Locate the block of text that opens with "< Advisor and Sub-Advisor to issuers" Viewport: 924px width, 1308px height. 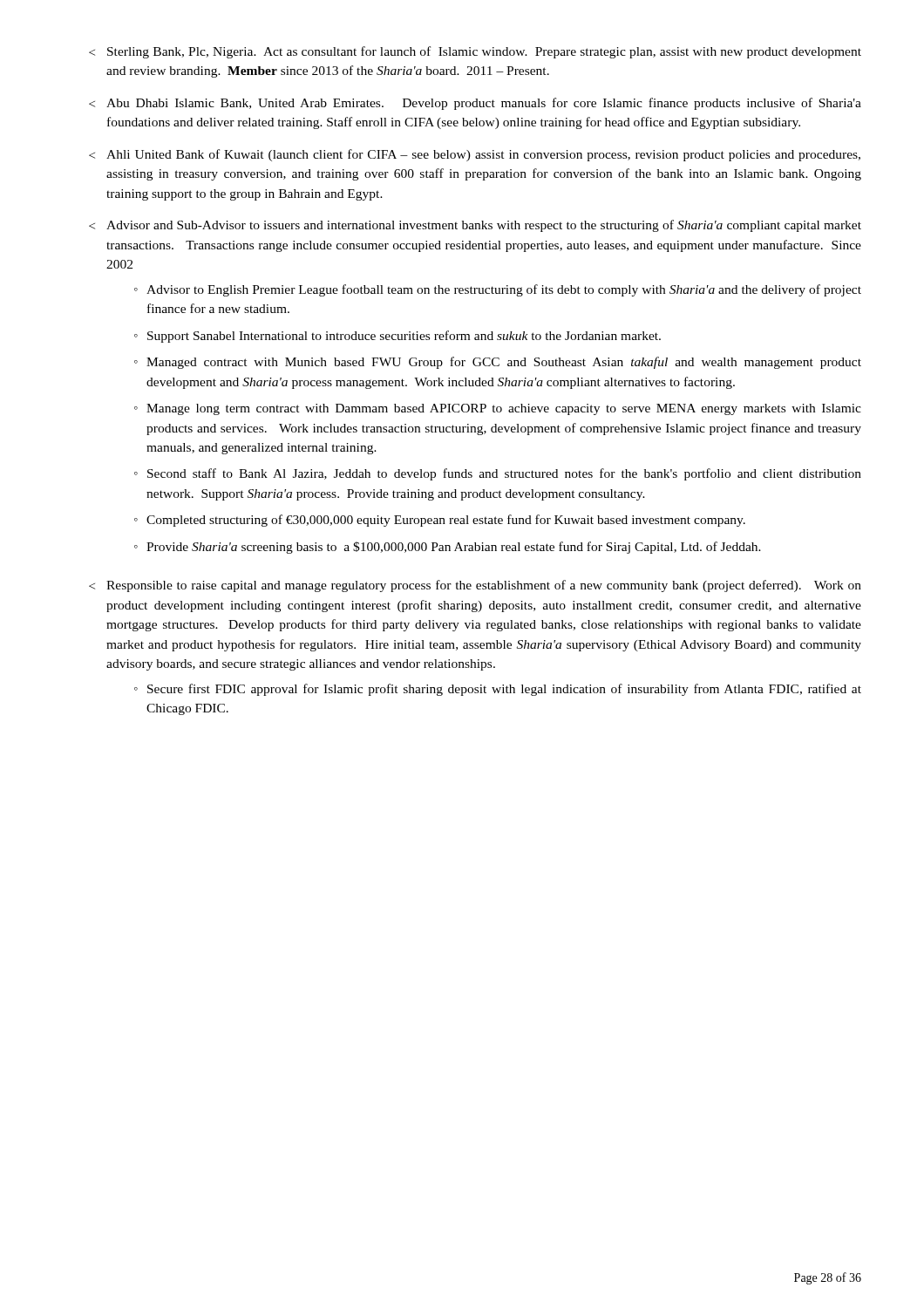(462, 390)
